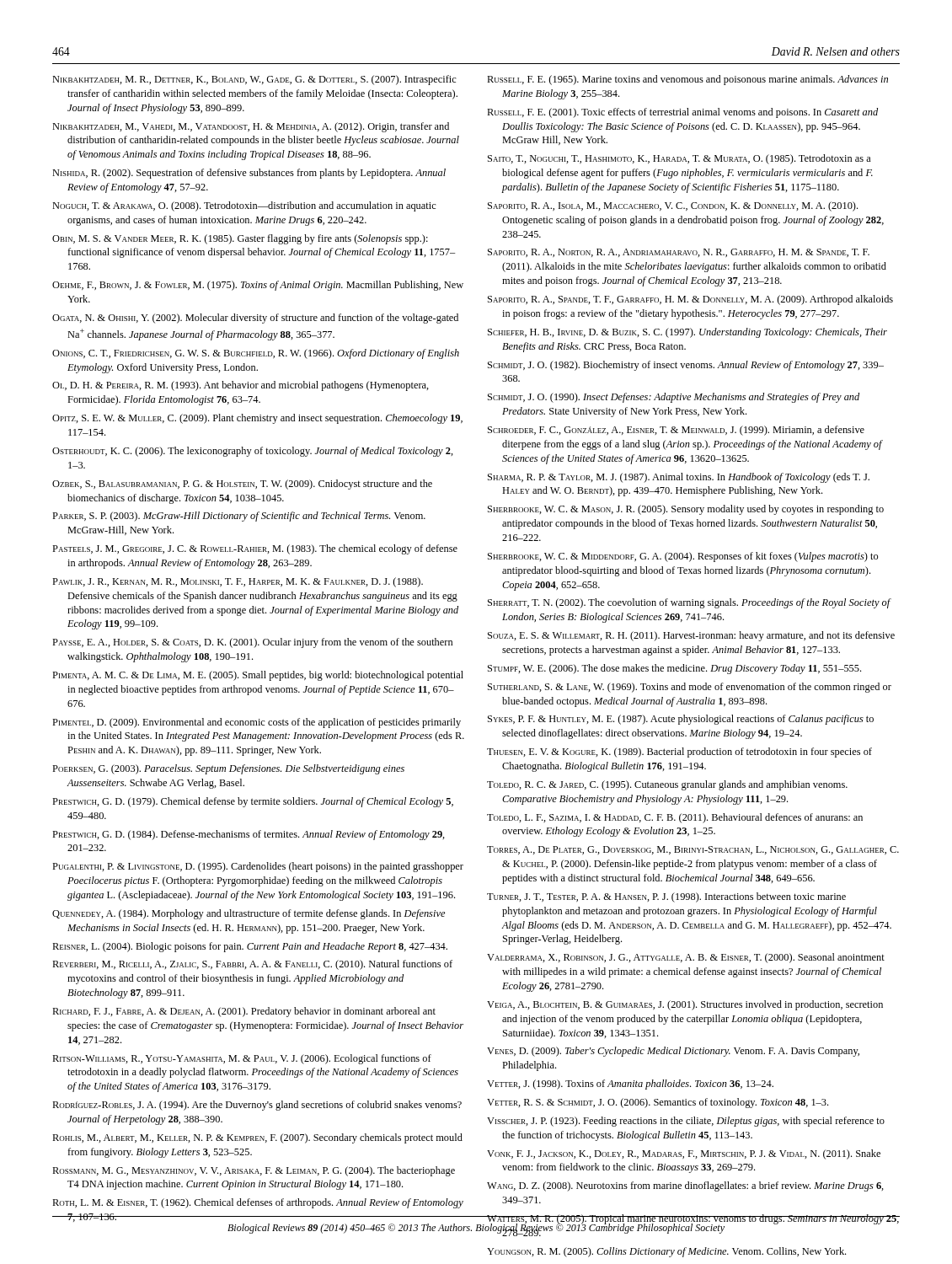Viewport: 952px width, 1264px height.
Task: Click on the text starting "Toledo, L. F.,"
Action: tap(675, 824)
